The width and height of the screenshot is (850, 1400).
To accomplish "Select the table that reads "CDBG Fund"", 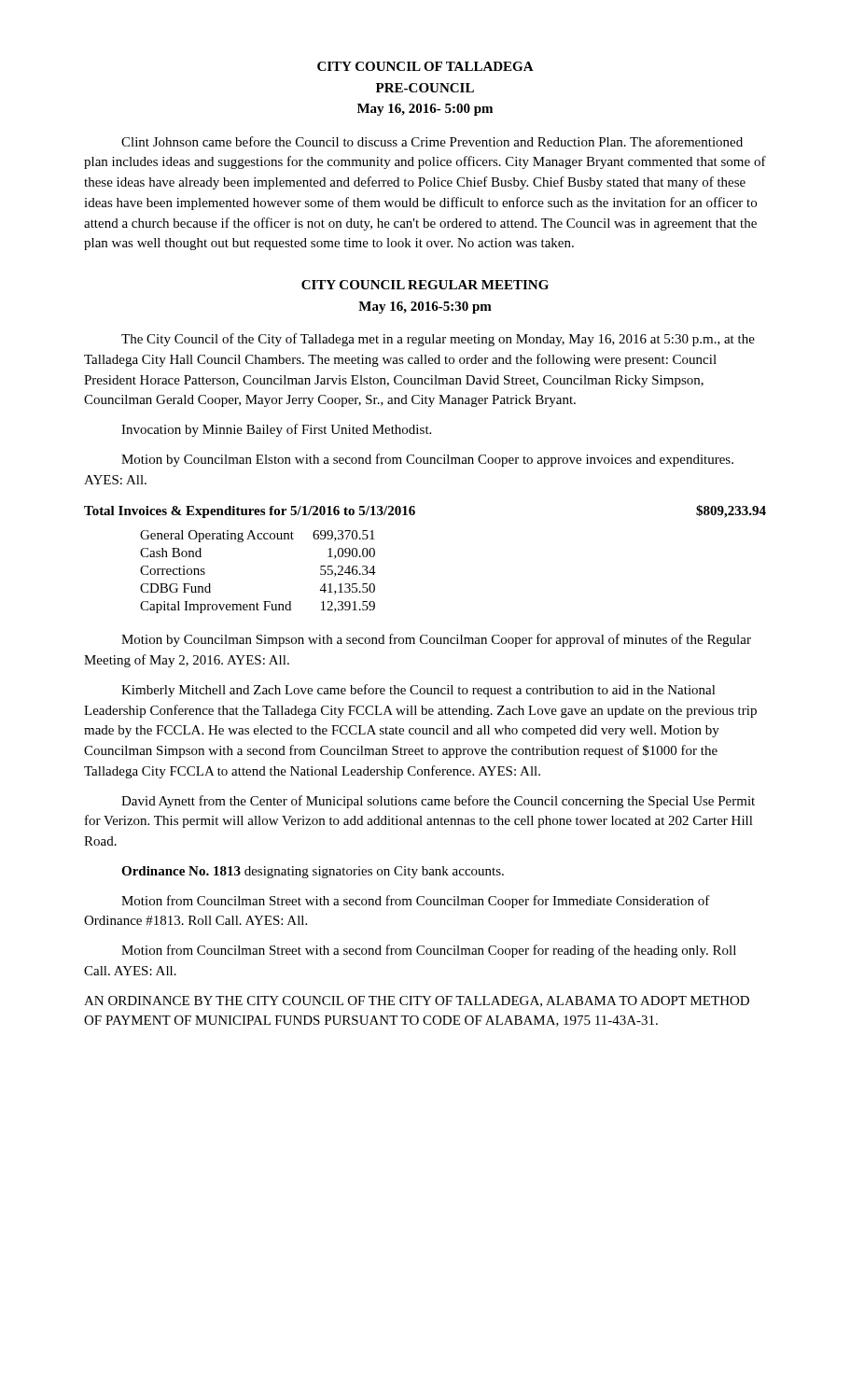I will tap(453, 571).
